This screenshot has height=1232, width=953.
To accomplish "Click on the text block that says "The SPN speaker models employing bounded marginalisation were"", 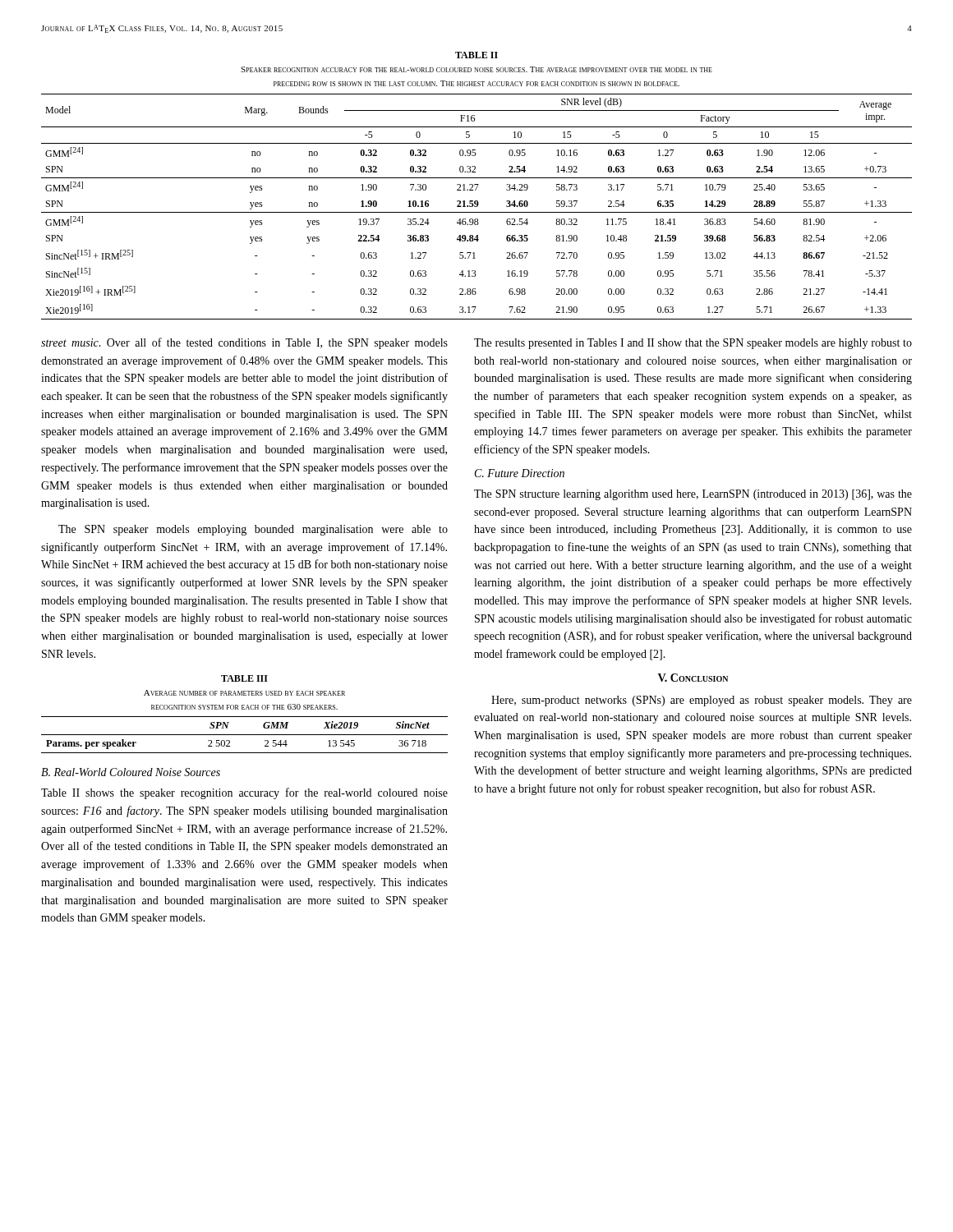I will [244, 592].
